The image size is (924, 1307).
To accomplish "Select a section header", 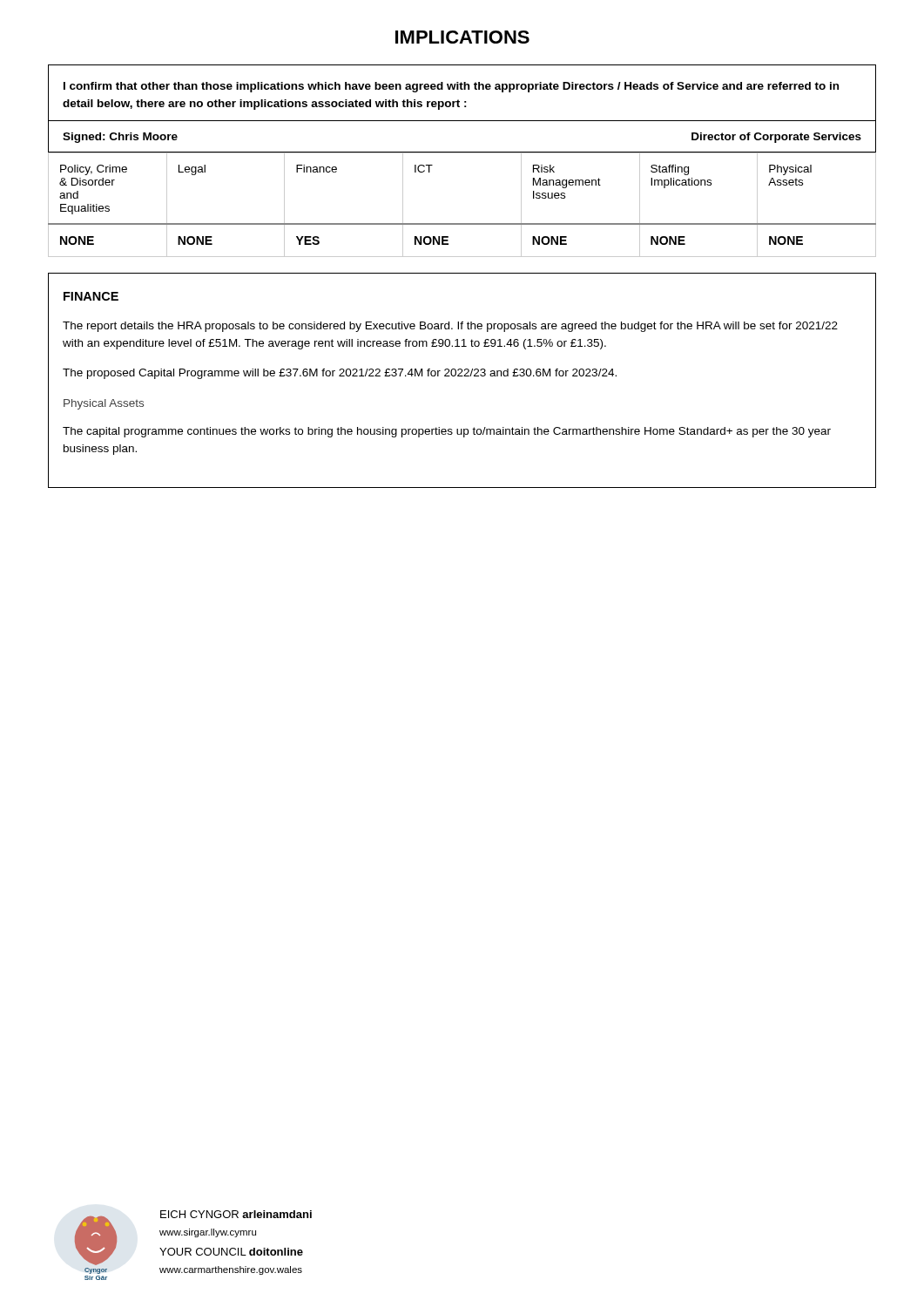I will click(x=91, y=296).
